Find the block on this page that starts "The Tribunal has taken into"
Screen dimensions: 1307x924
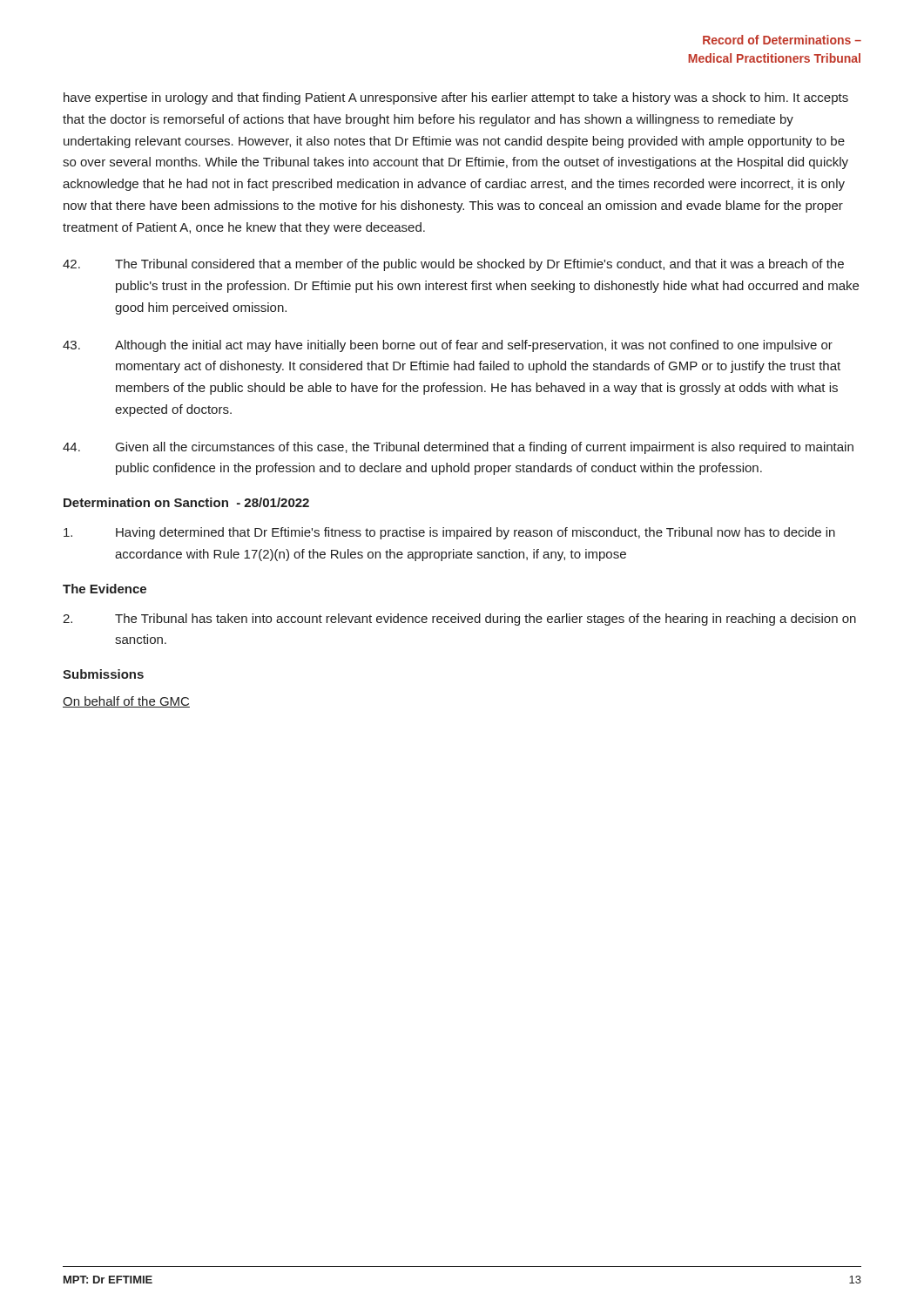click(x=462, y=629)
